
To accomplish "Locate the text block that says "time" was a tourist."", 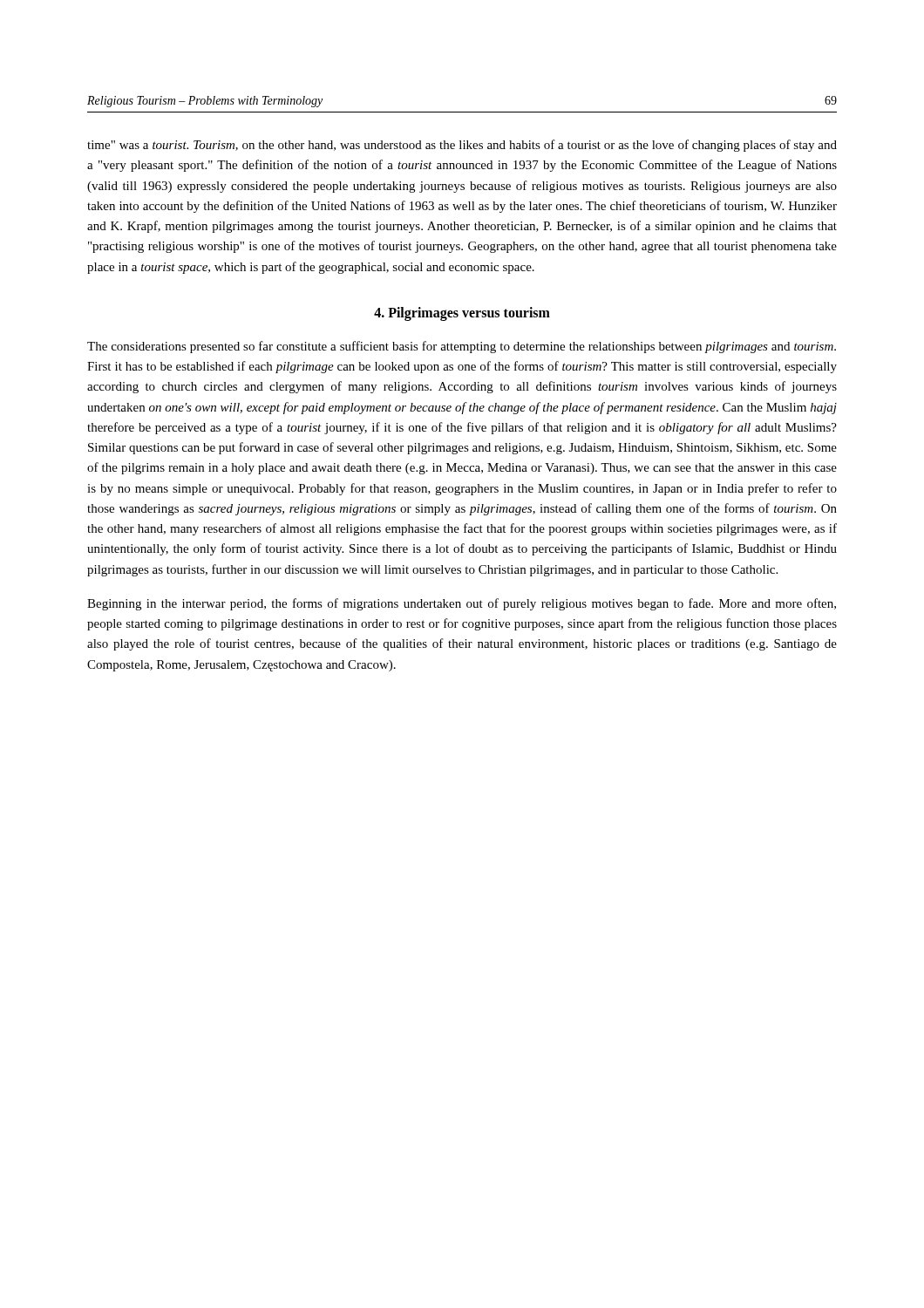I will pyautogui.click(x=462, y=206).
